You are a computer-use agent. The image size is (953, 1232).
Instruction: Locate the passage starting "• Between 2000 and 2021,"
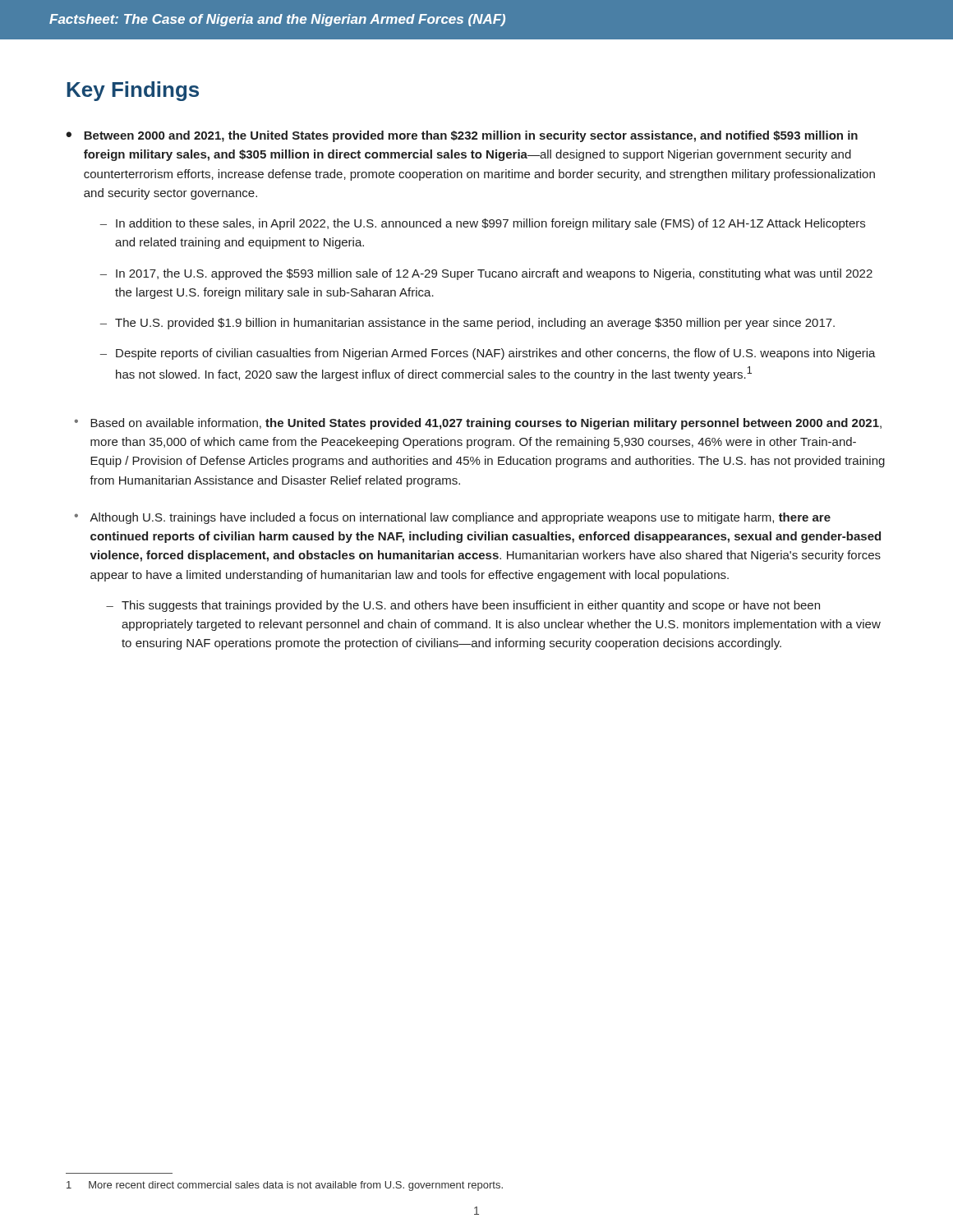pos(476,260)
